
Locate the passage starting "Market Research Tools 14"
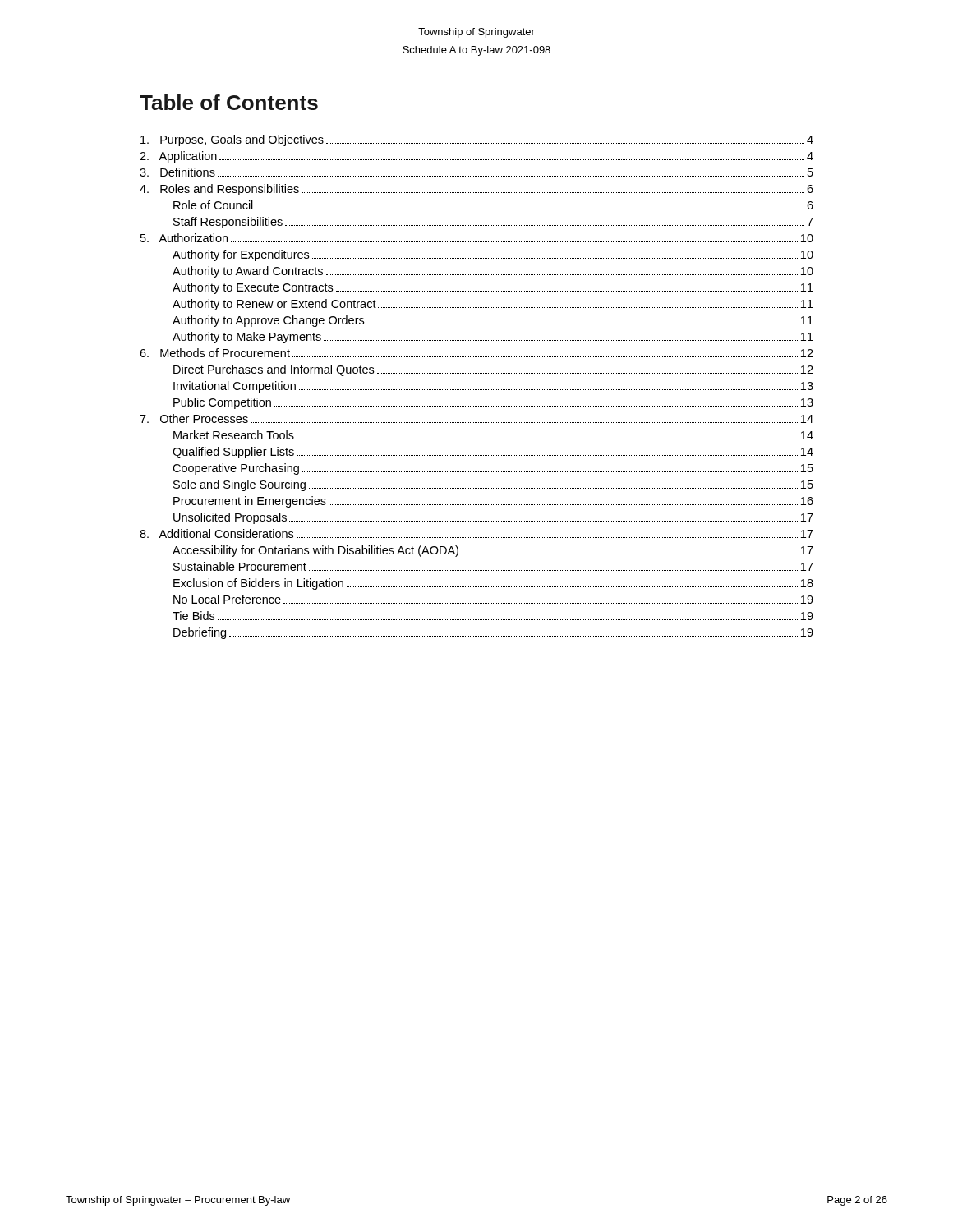493,436
